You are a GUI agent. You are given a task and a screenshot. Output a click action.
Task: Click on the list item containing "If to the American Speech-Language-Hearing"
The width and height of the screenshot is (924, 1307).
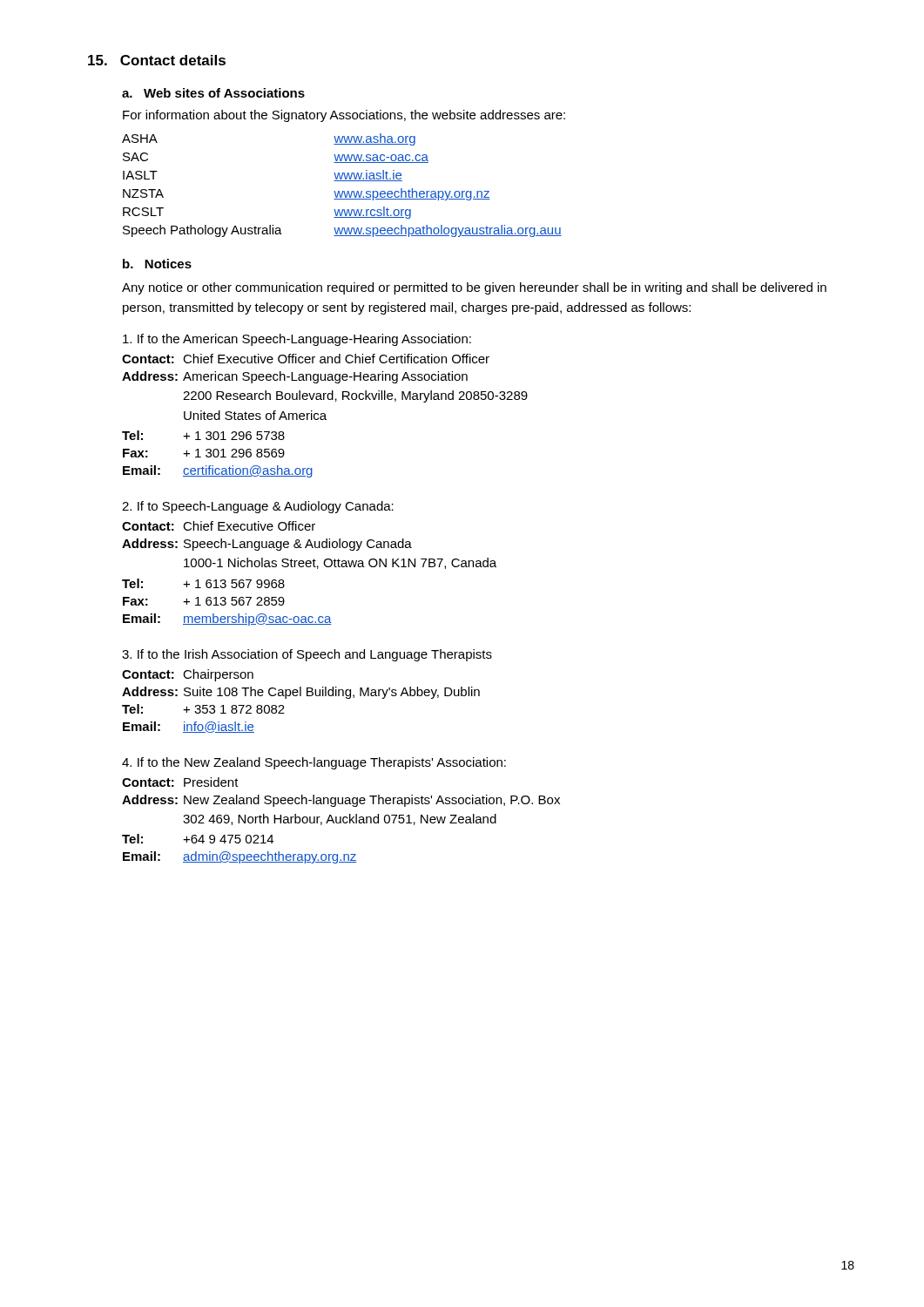pyautogui.click(x=488, y=404)
